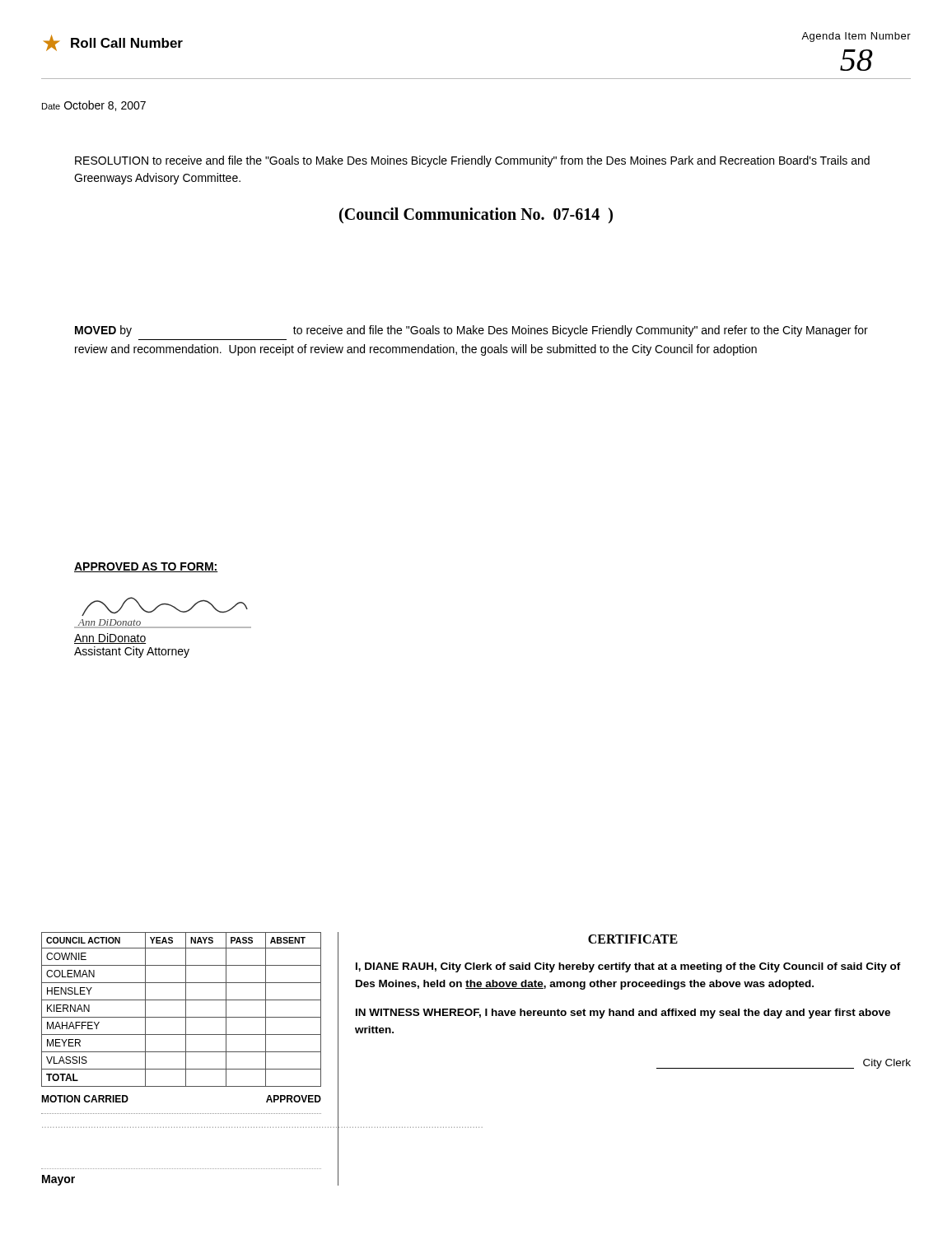The width and height of the screenshot is (952, 1235).
Task: Click on the text block that reads "I, DIANE RAUH, City Clerk of said City"
Action: click(628, 975)
